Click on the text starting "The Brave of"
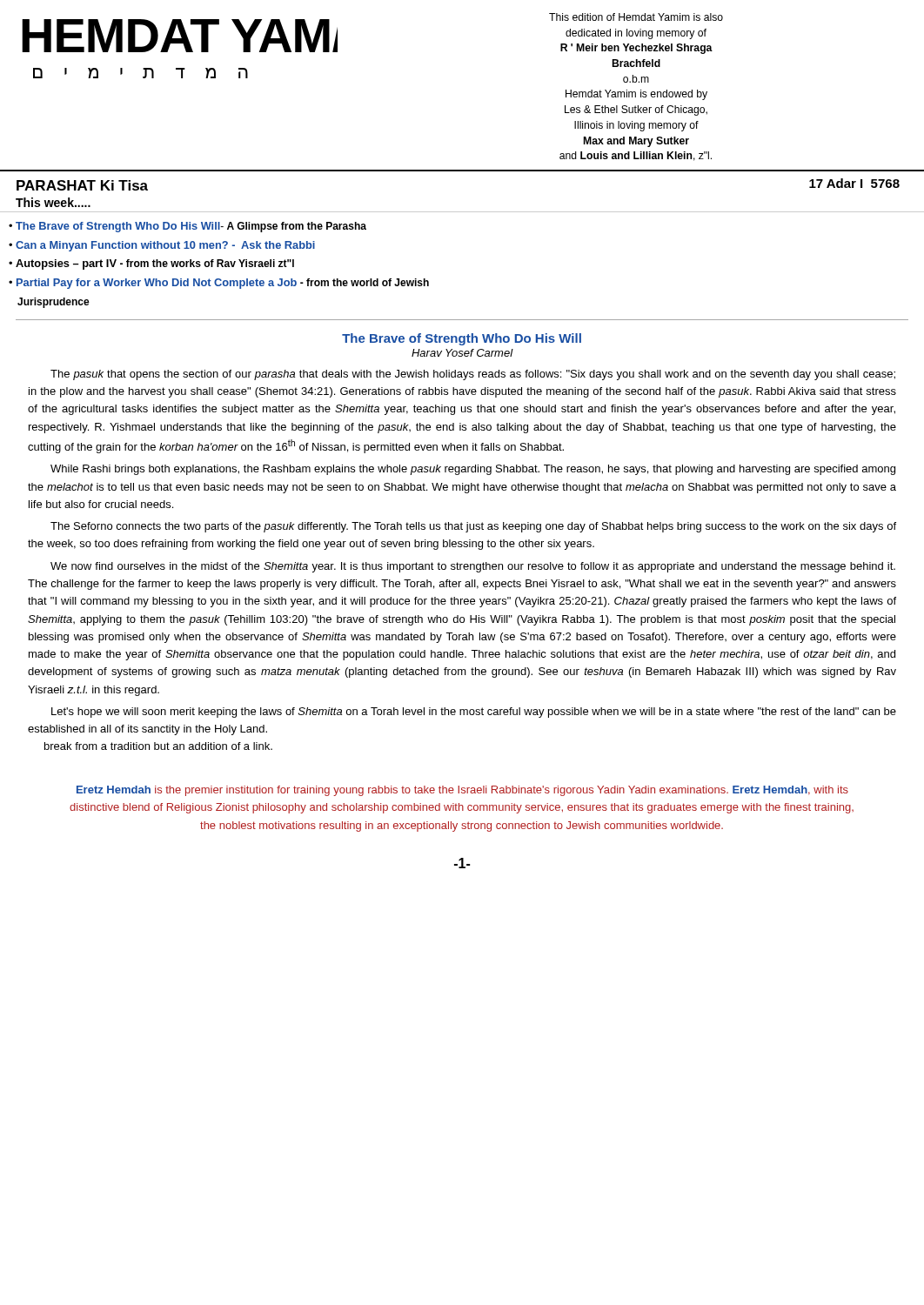This screenshot has height=1305, width=924. [x=462, y=338]
